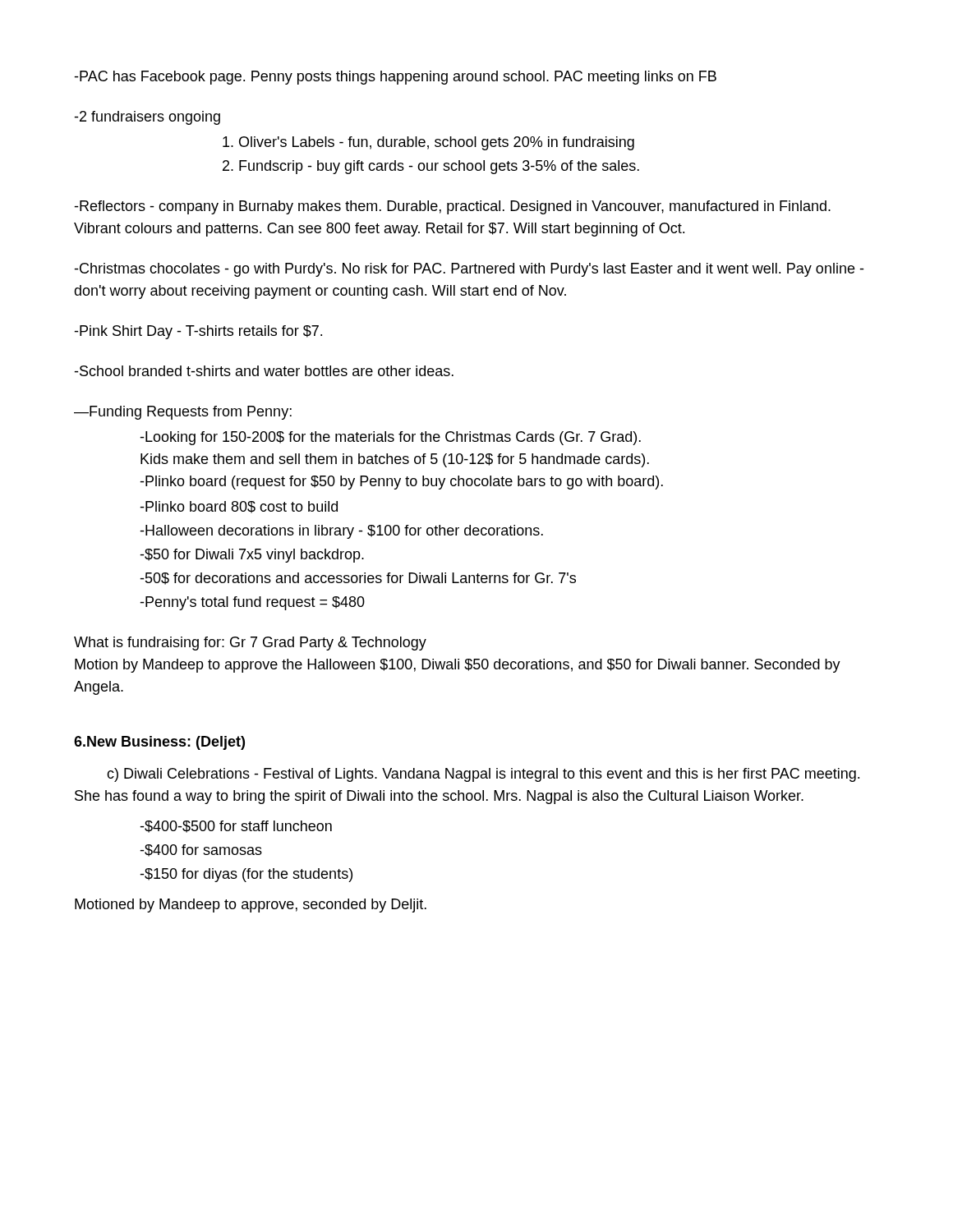953x1232 pixels.
Task: Locate the block of text that opens with "c) Diwali Celebrations - Festival of"
Action: coord(467,785)
